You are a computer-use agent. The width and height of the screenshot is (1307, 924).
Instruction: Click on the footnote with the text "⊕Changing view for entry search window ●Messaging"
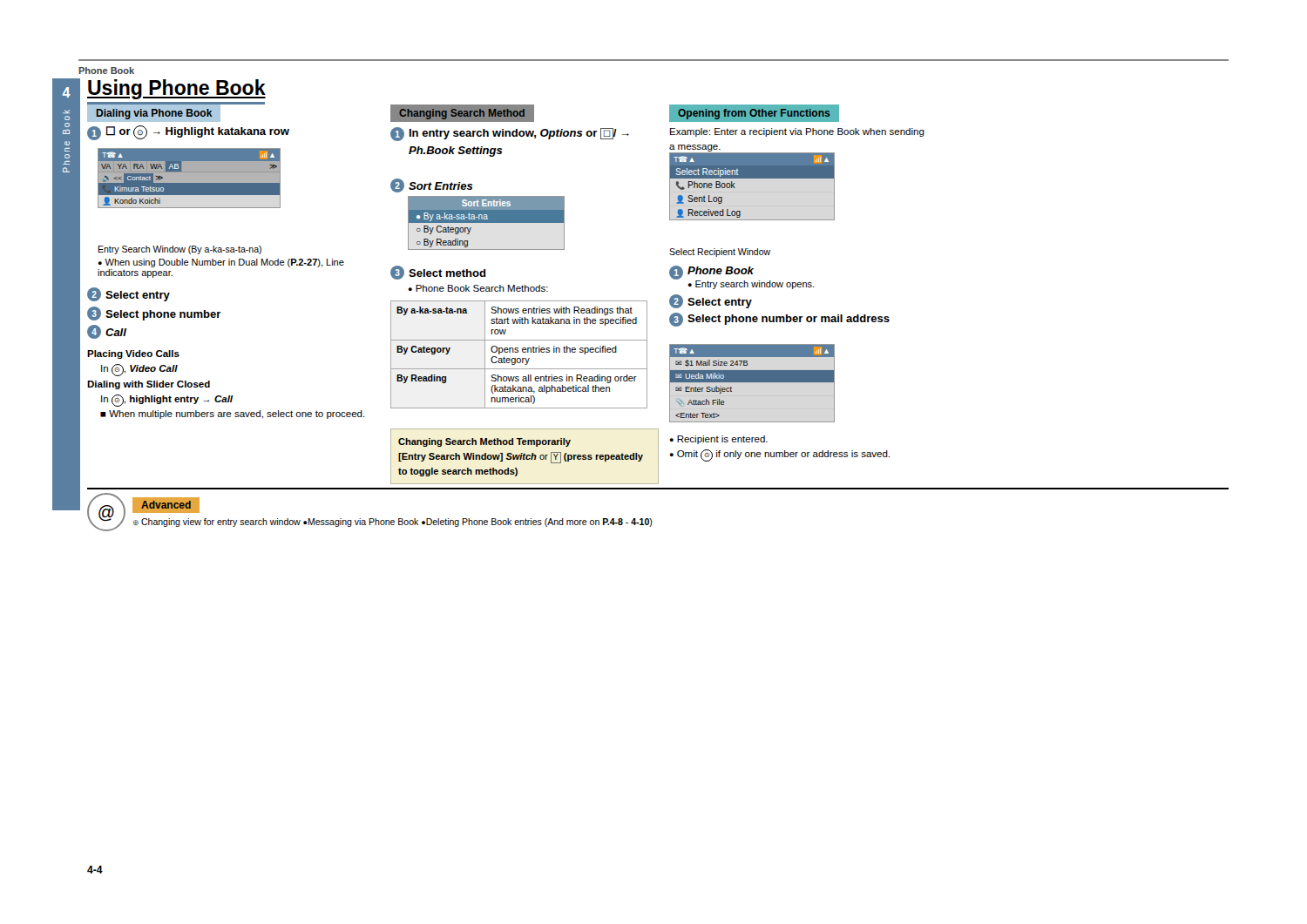click(x=392, y=522)
